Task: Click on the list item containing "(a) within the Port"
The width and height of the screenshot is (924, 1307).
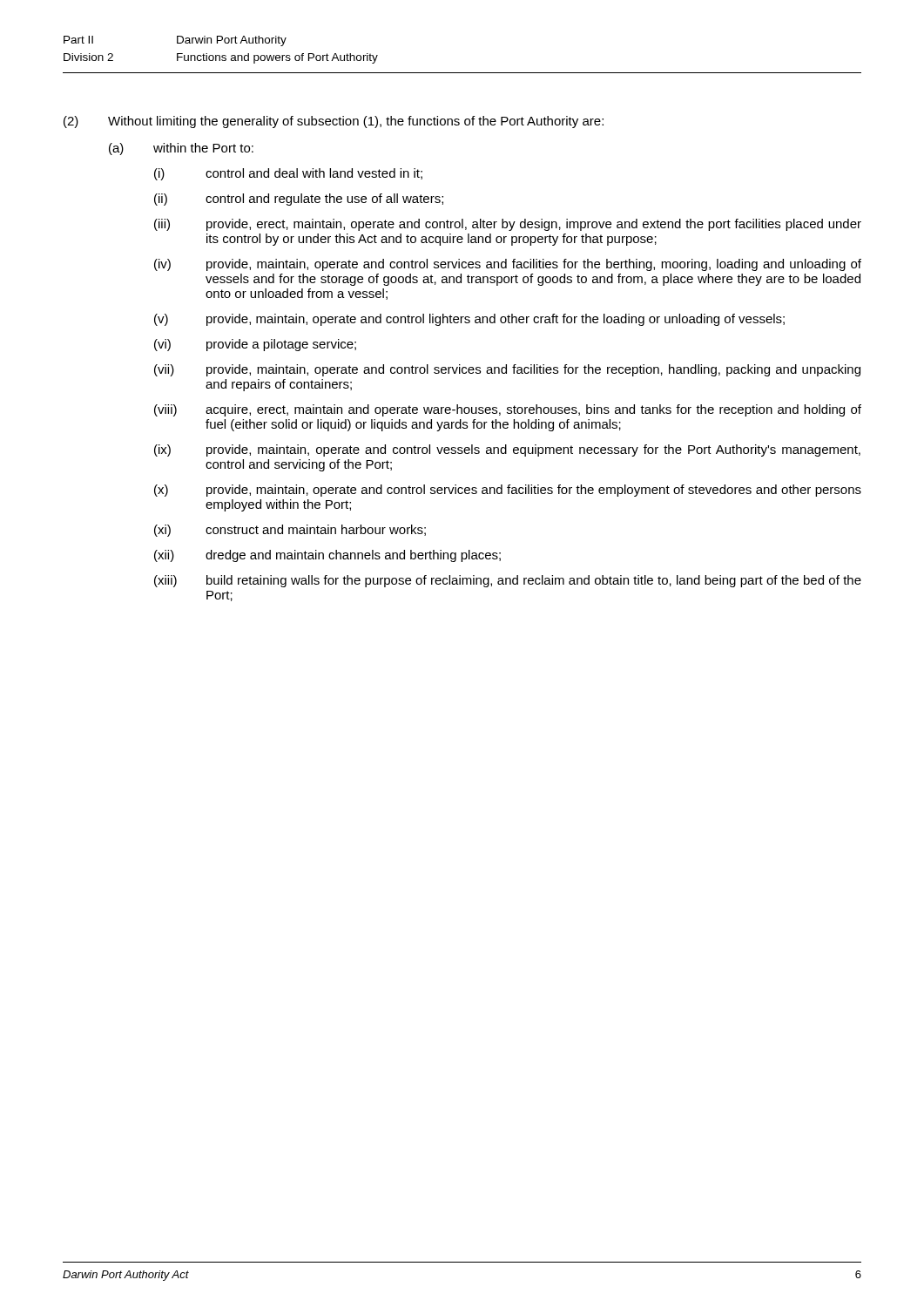Action: 181,149
